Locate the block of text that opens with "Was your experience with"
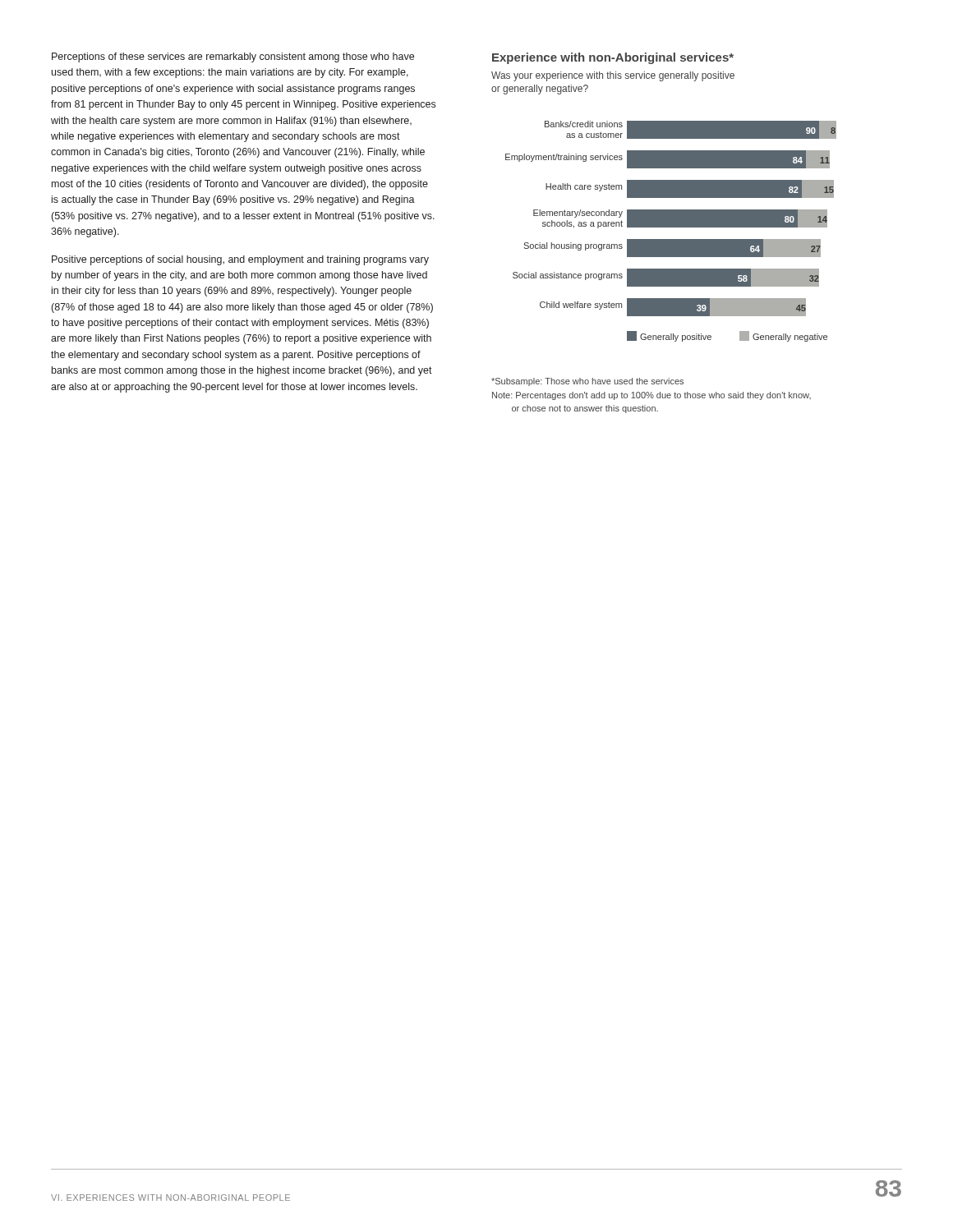This screenshot has width=953, height=1232. (x=693, y=82)
